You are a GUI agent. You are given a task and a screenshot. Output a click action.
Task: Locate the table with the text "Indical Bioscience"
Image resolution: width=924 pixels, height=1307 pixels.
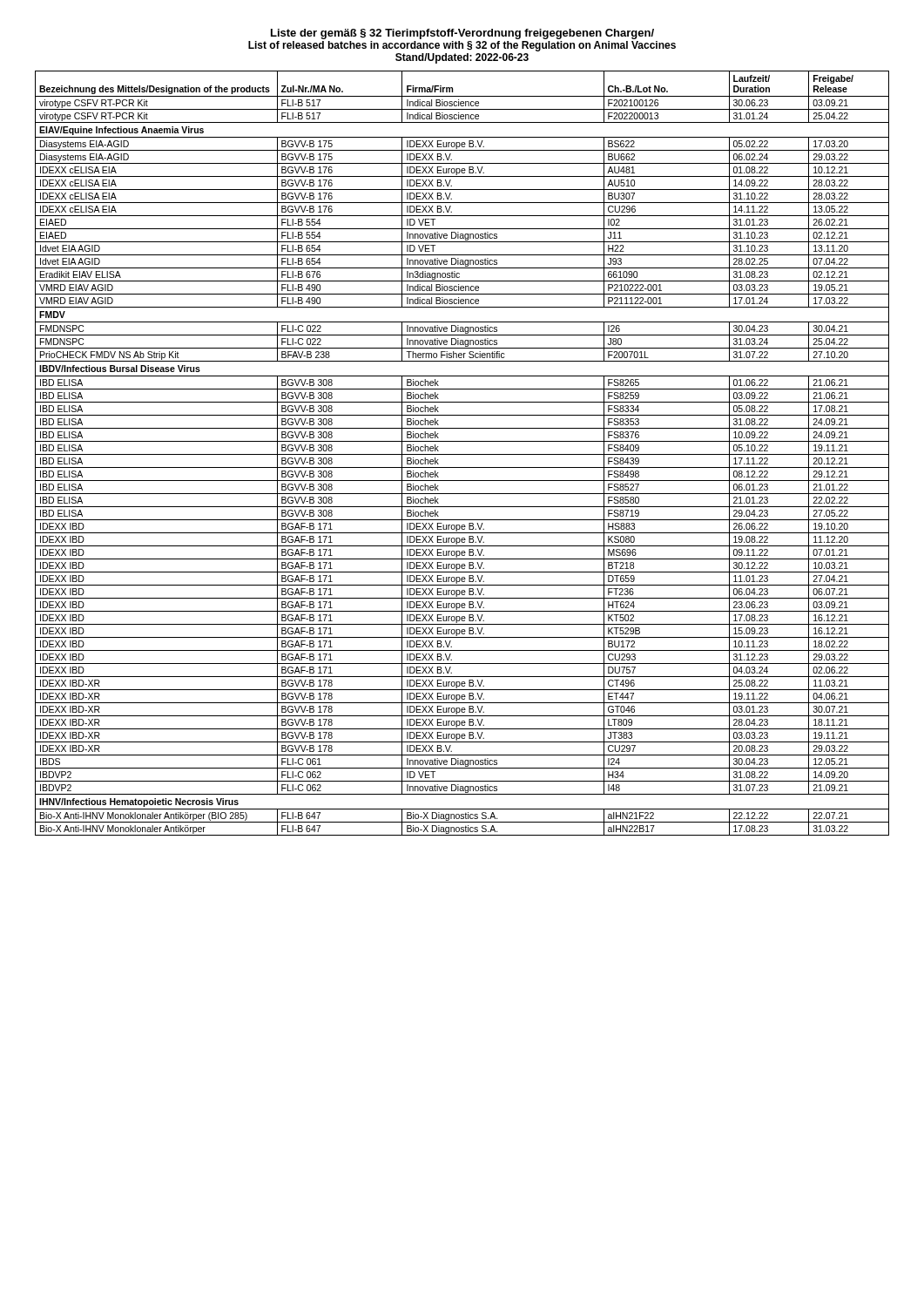pyautogui.click(x=462, y=453)
